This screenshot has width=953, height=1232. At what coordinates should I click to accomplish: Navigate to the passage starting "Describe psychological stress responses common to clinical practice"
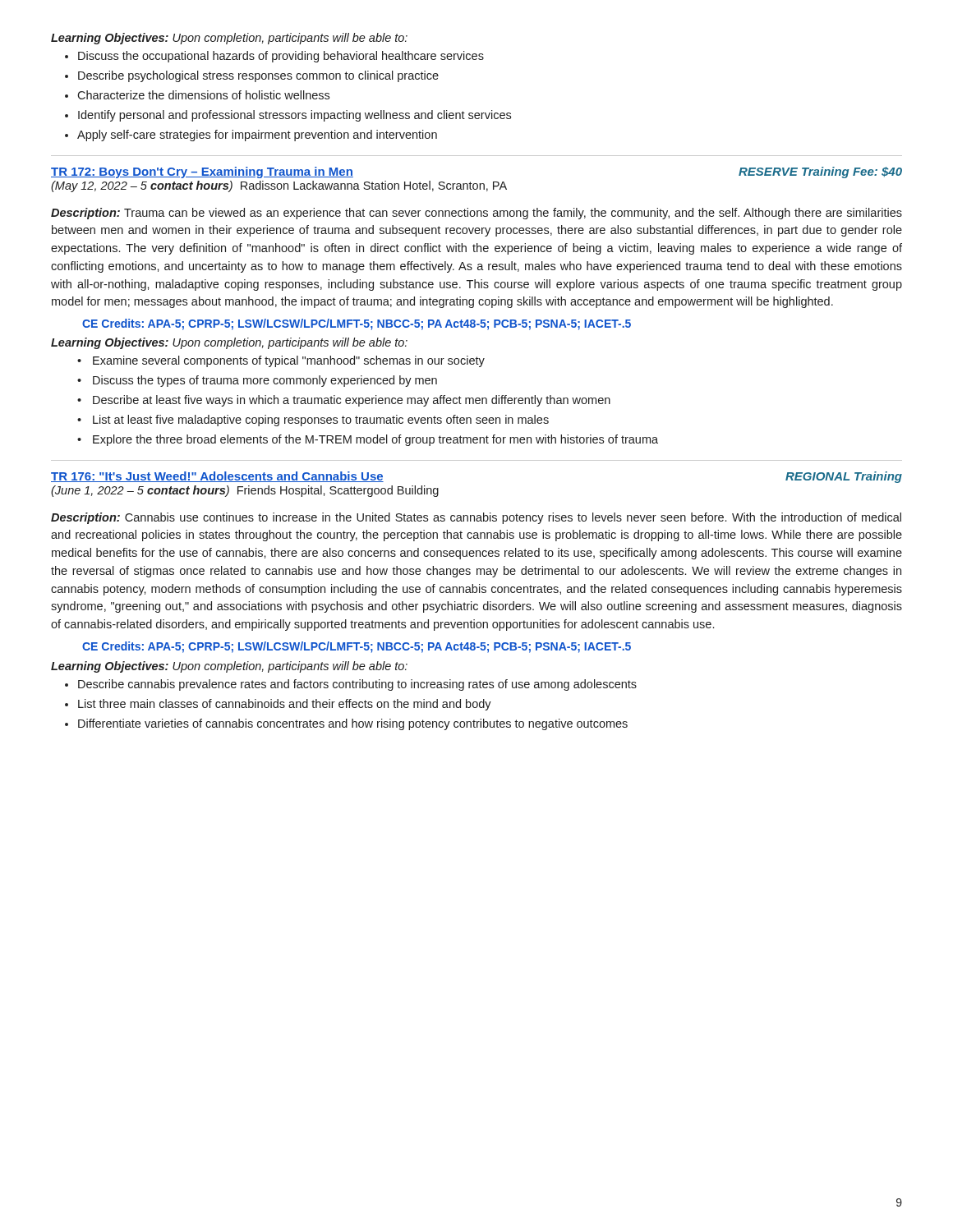258,76
